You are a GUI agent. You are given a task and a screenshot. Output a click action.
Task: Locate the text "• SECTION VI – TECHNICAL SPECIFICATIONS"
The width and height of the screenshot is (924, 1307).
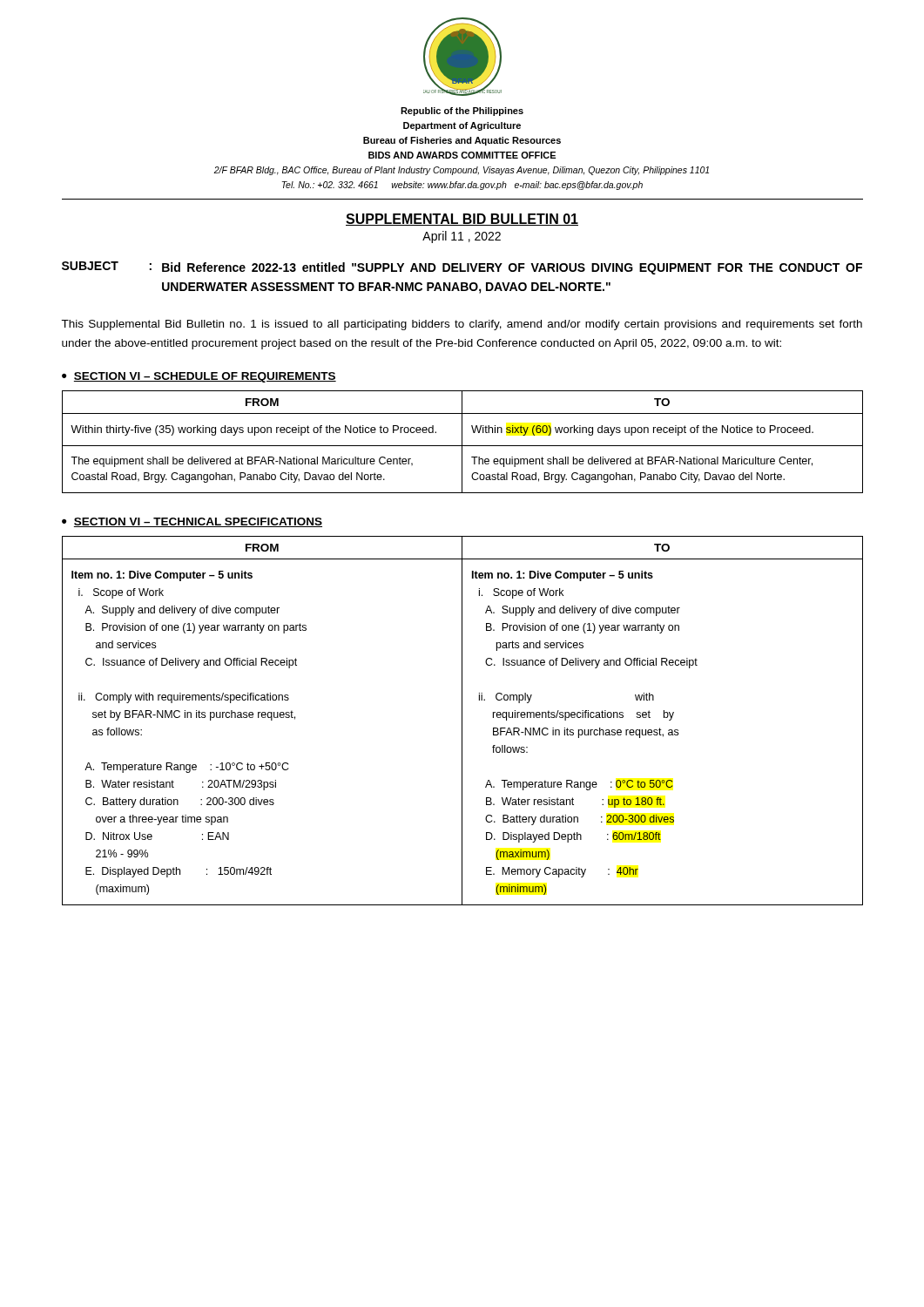[x=192, y=522]
